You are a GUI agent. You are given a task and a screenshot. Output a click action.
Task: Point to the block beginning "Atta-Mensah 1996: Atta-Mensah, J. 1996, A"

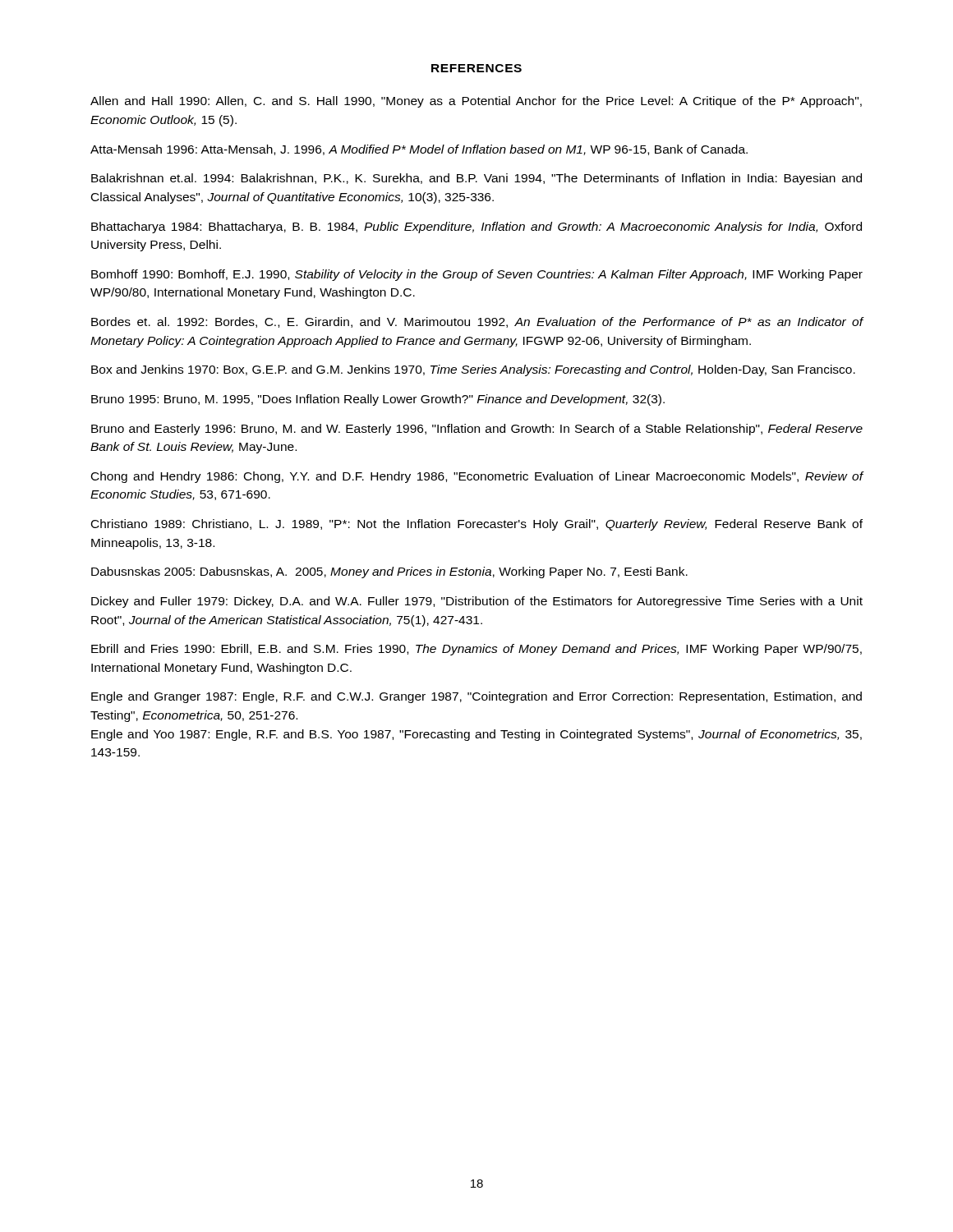[420, 149]
